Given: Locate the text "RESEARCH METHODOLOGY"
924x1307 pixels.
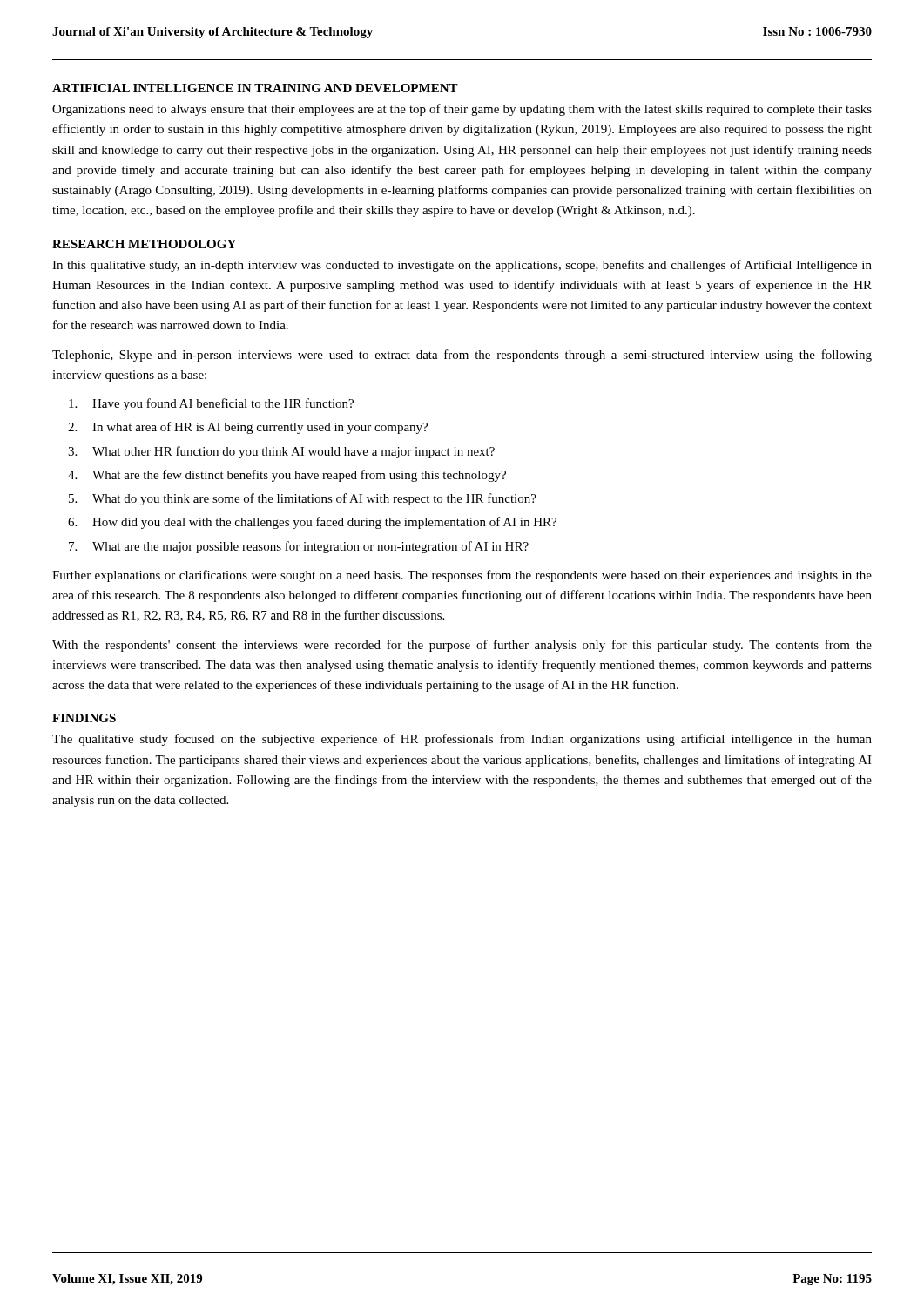Looking at the screenshot, I should (x=144, y=244).
